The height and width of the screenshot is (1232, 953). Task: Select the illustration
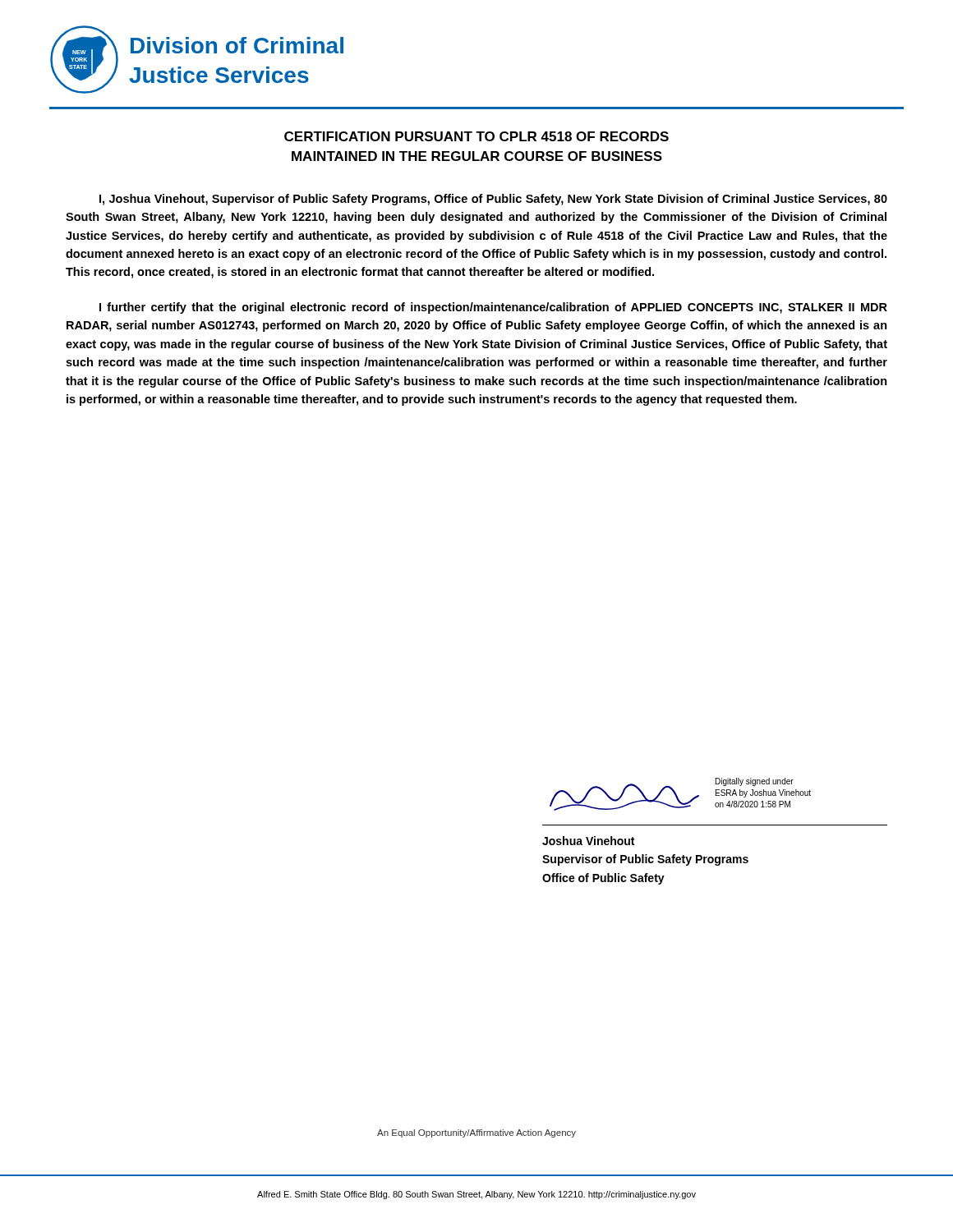click(715, 830)
